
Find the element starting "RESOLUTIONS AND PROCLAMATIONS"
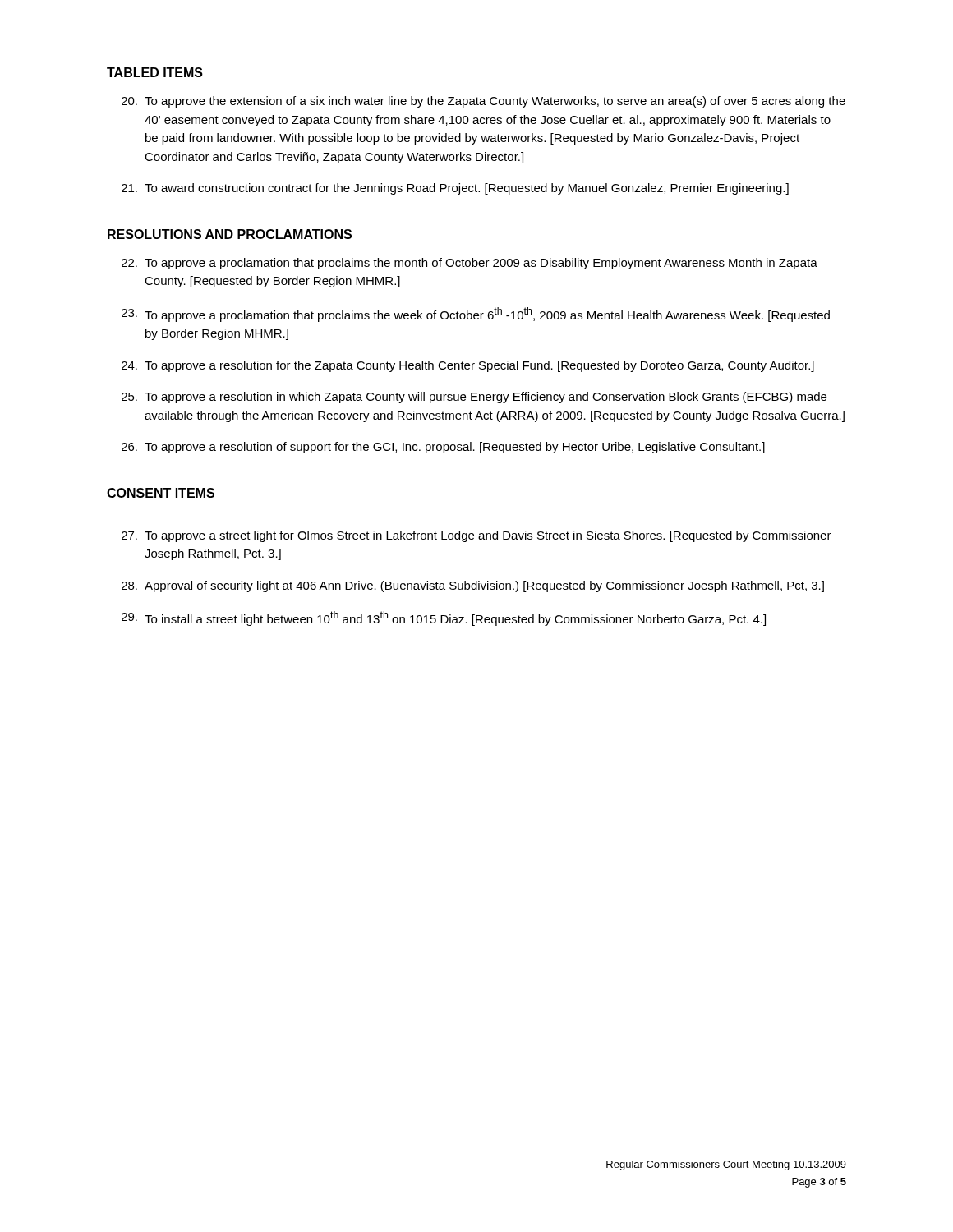pyautogui.click(x=229, y=234)
